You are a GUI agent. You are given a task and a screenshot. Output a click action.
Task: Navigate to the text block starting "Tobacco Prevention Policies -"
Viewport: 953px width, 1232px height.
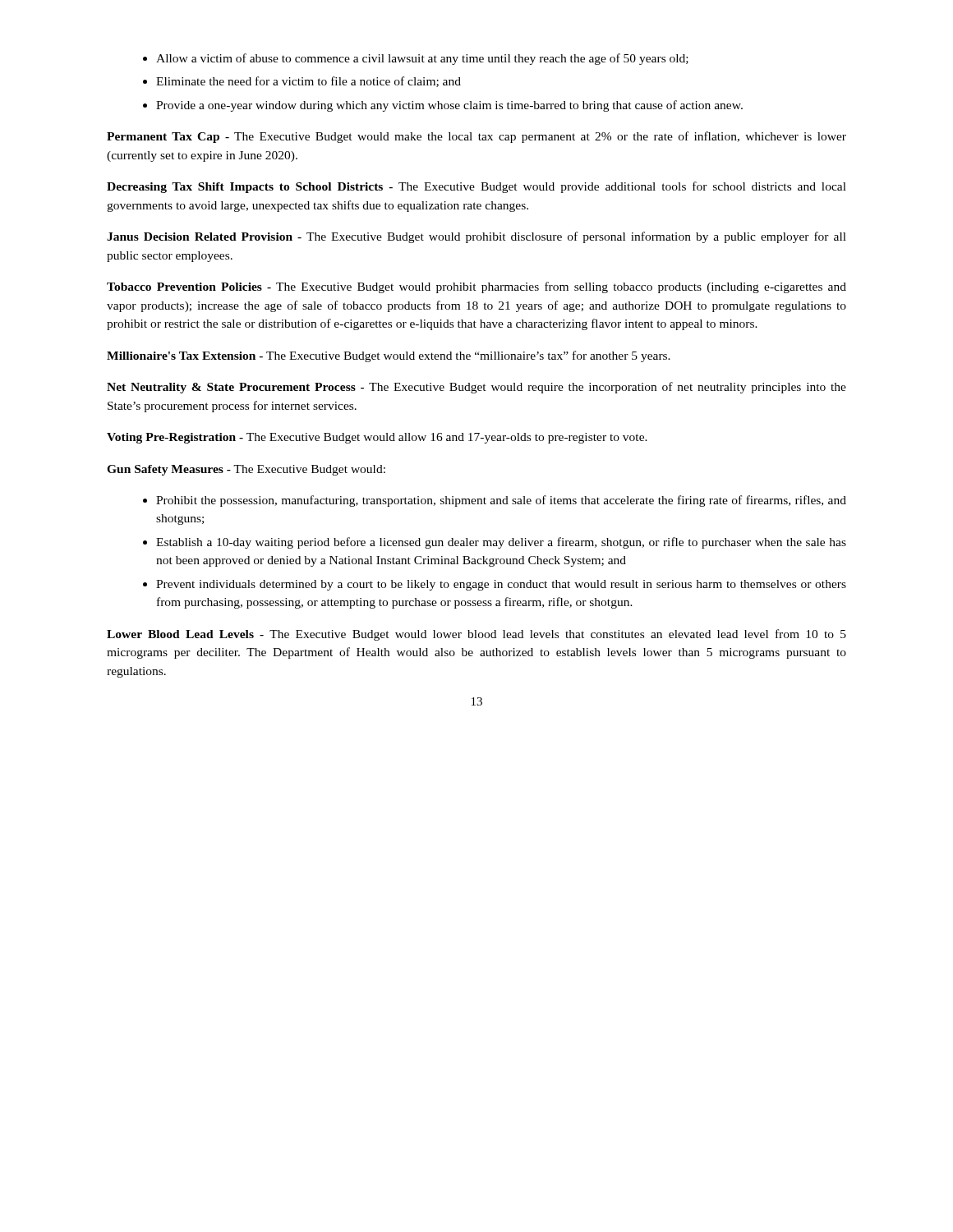(x=476, y=305)
